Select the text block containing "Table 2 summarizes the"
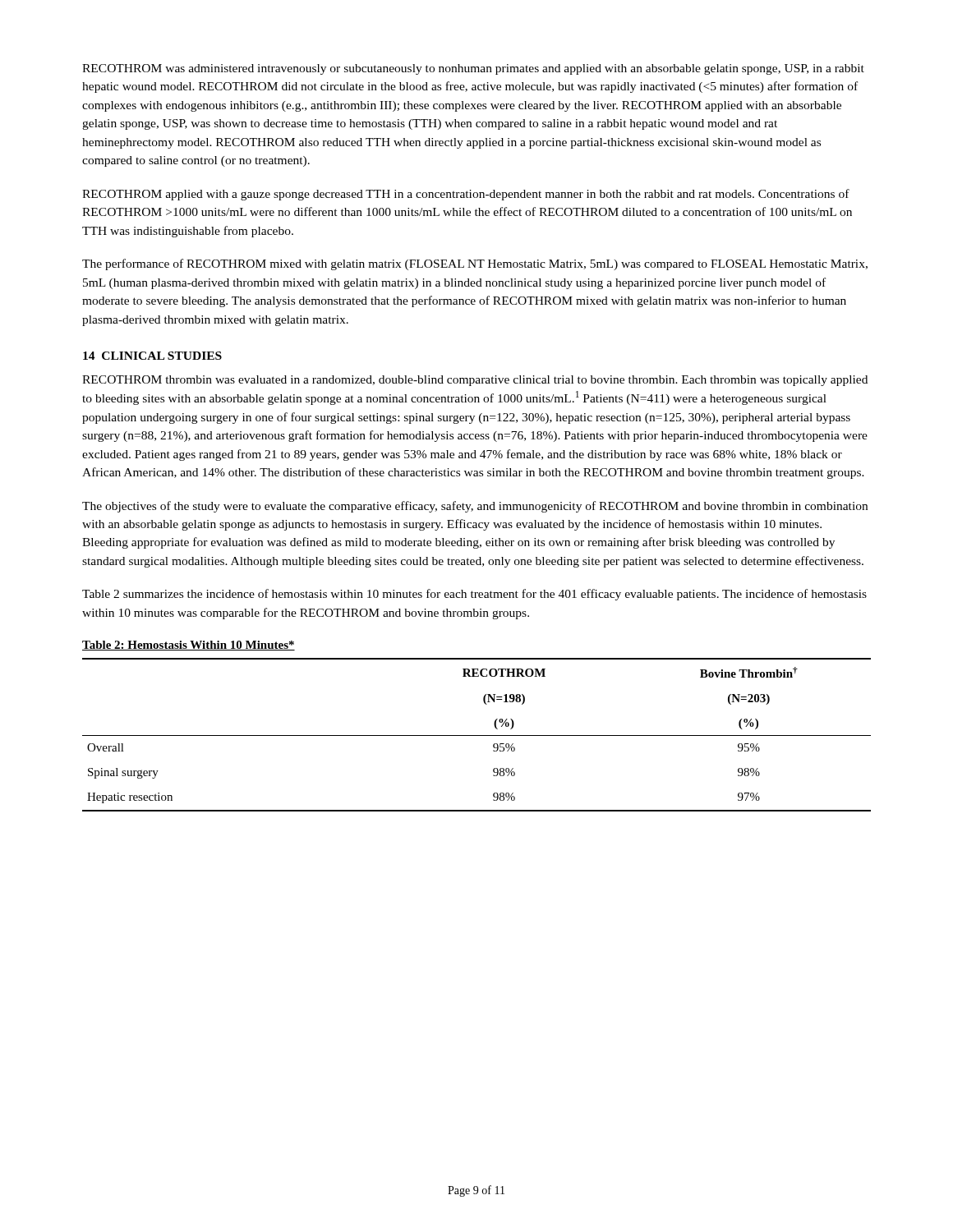The height and width of the screenshot is (1232, 953). coord(474,603)
